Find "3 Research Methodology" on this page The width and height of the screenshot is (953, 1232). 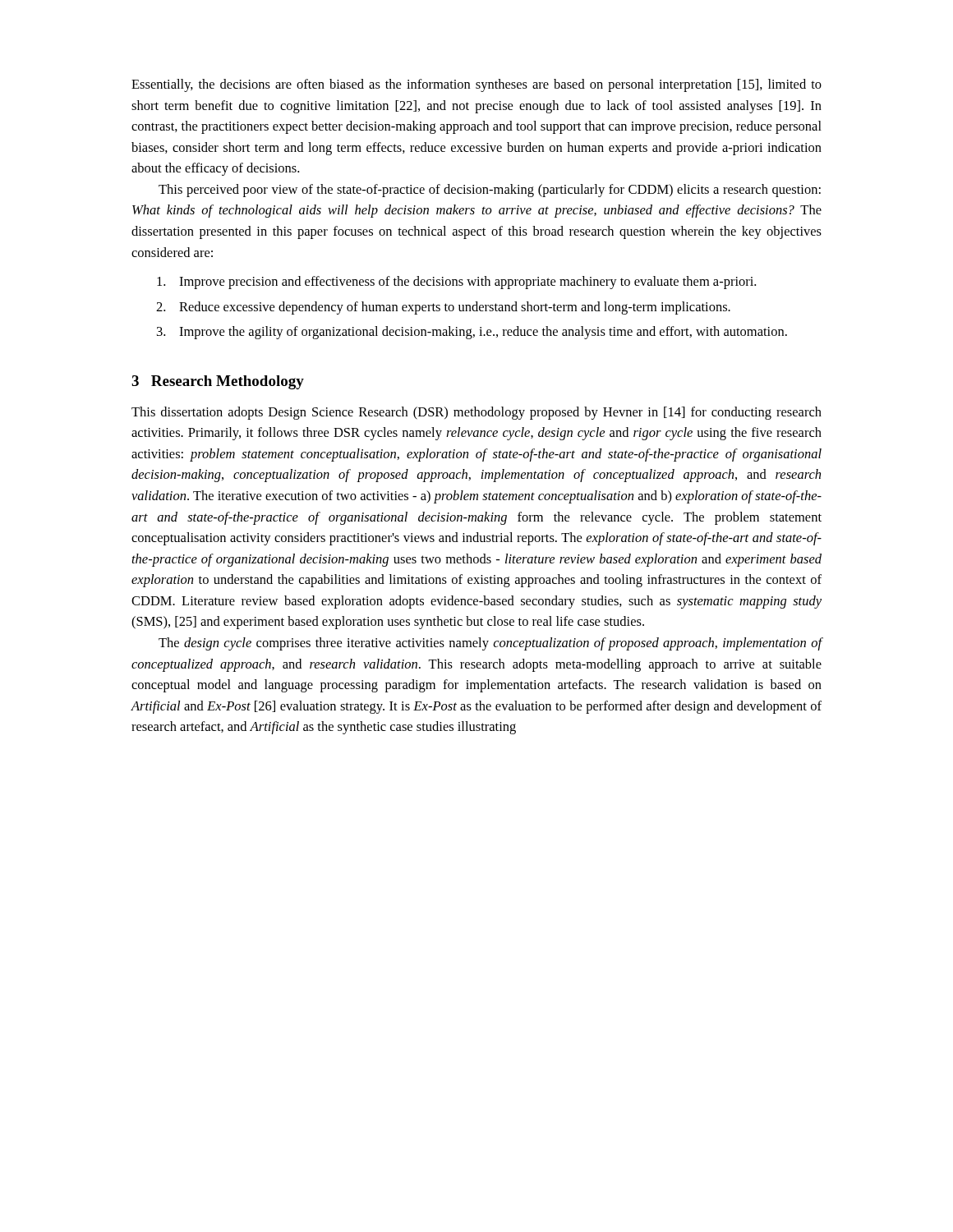tap(218, 380)
